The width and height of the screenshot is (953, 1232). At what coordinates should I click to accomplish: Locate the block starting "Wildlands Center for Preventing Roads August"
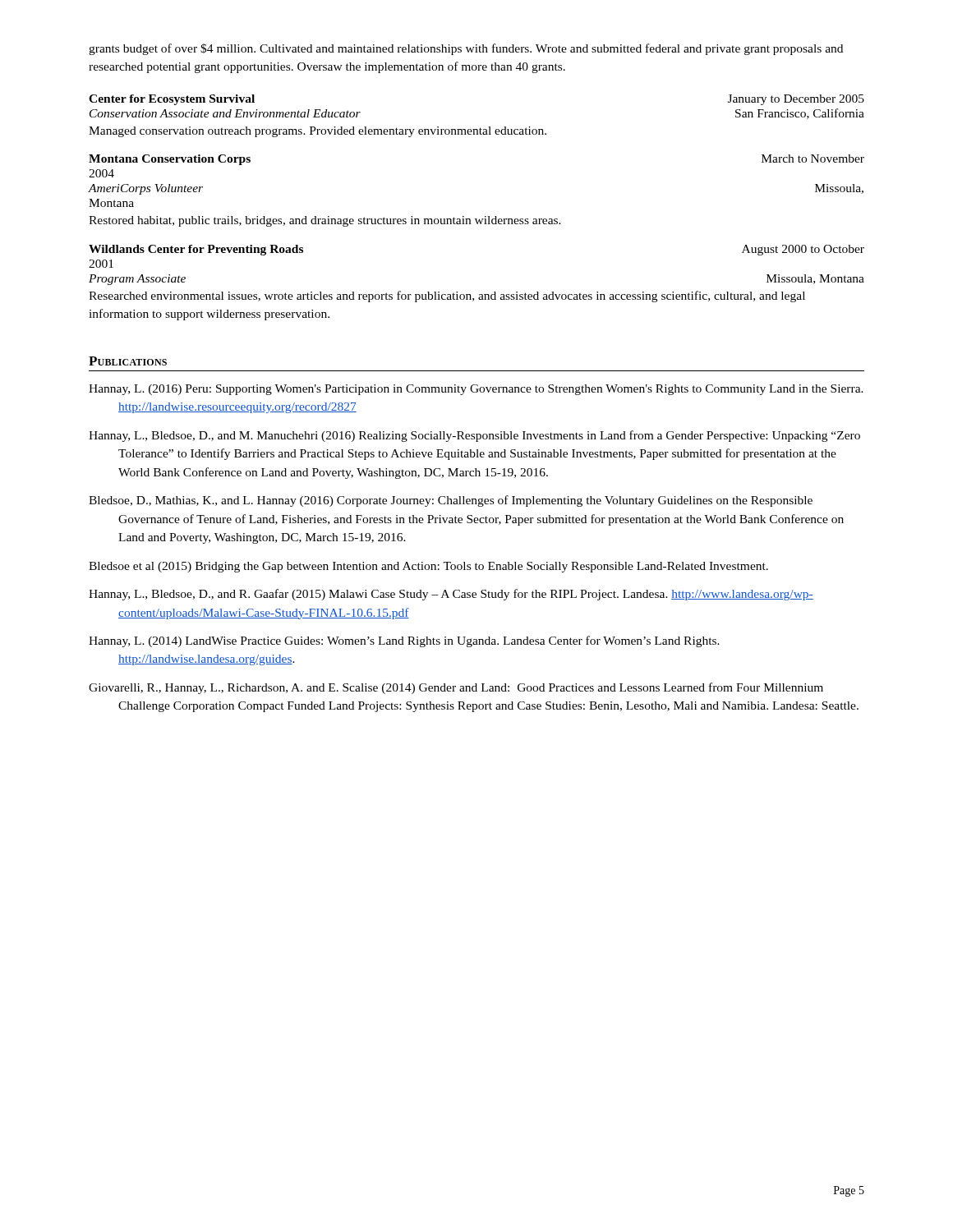(x=193, y=250)
